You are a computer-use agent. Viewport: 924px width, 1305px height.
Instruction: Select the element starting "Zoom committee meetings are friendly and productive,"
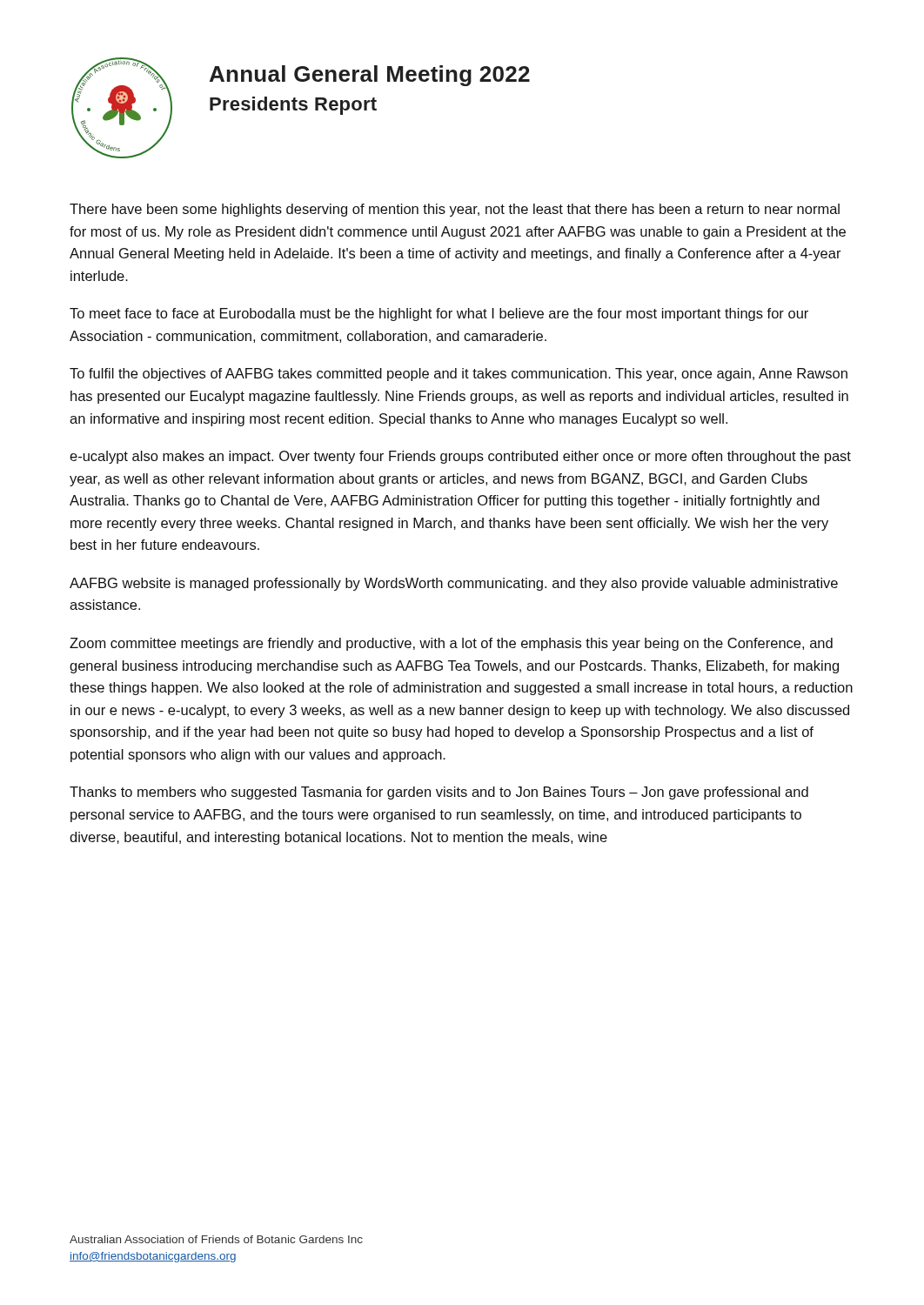(x=461, y=699)
